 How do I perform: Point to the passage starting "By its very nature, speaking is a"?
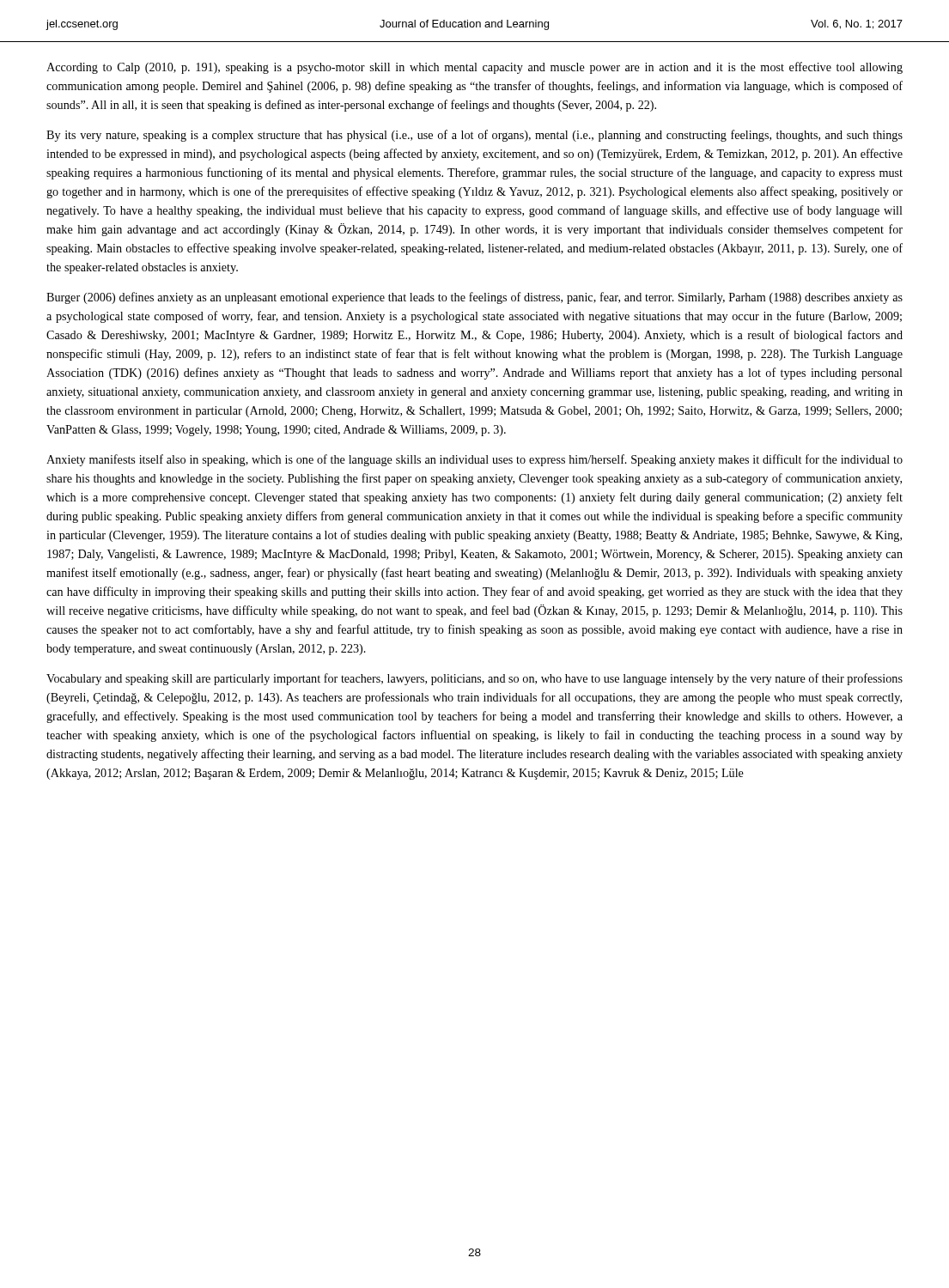[x=474, y=201]
